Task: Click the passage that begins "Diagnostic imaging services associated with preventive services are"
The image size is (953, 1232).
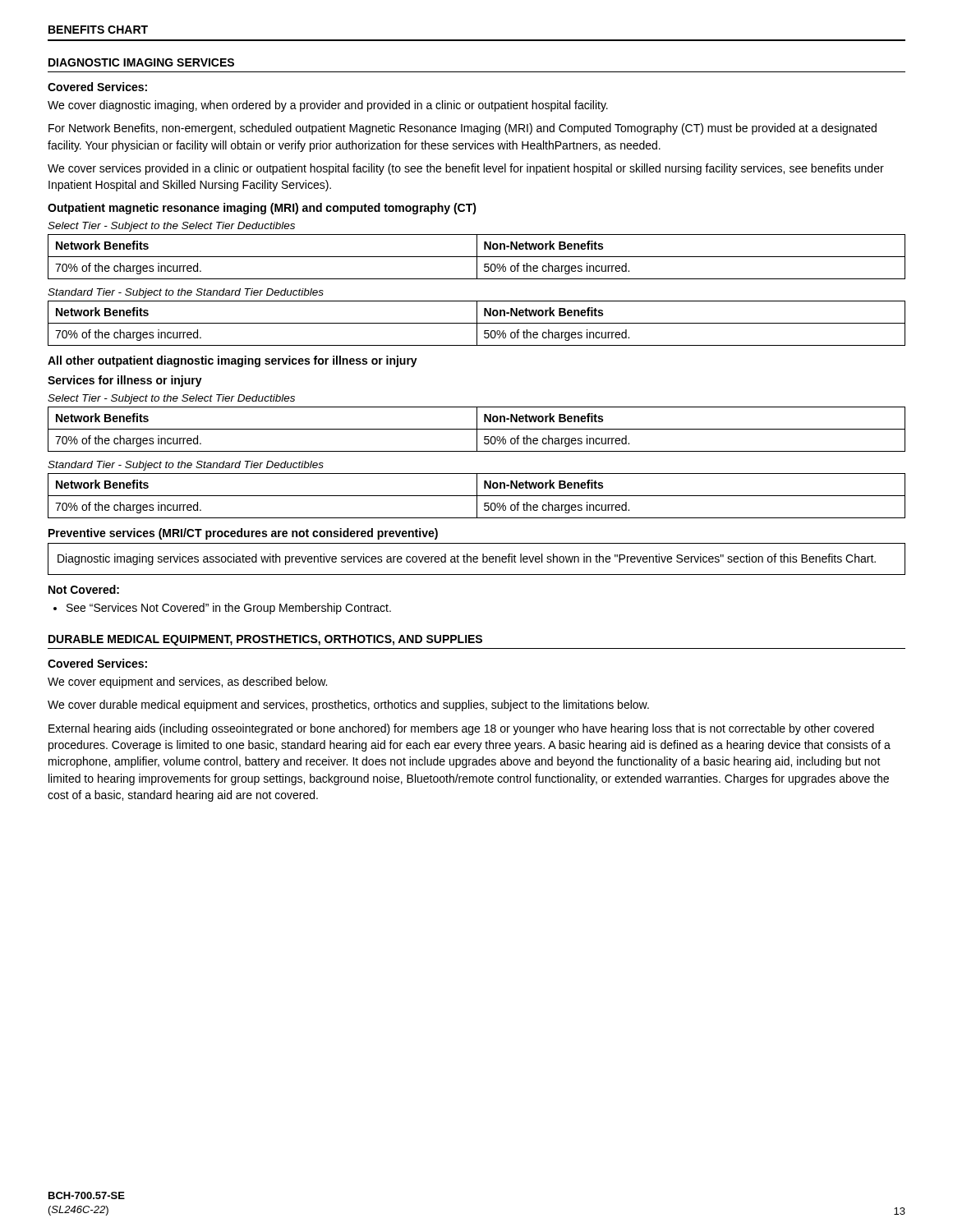Action: coord(476,559)
